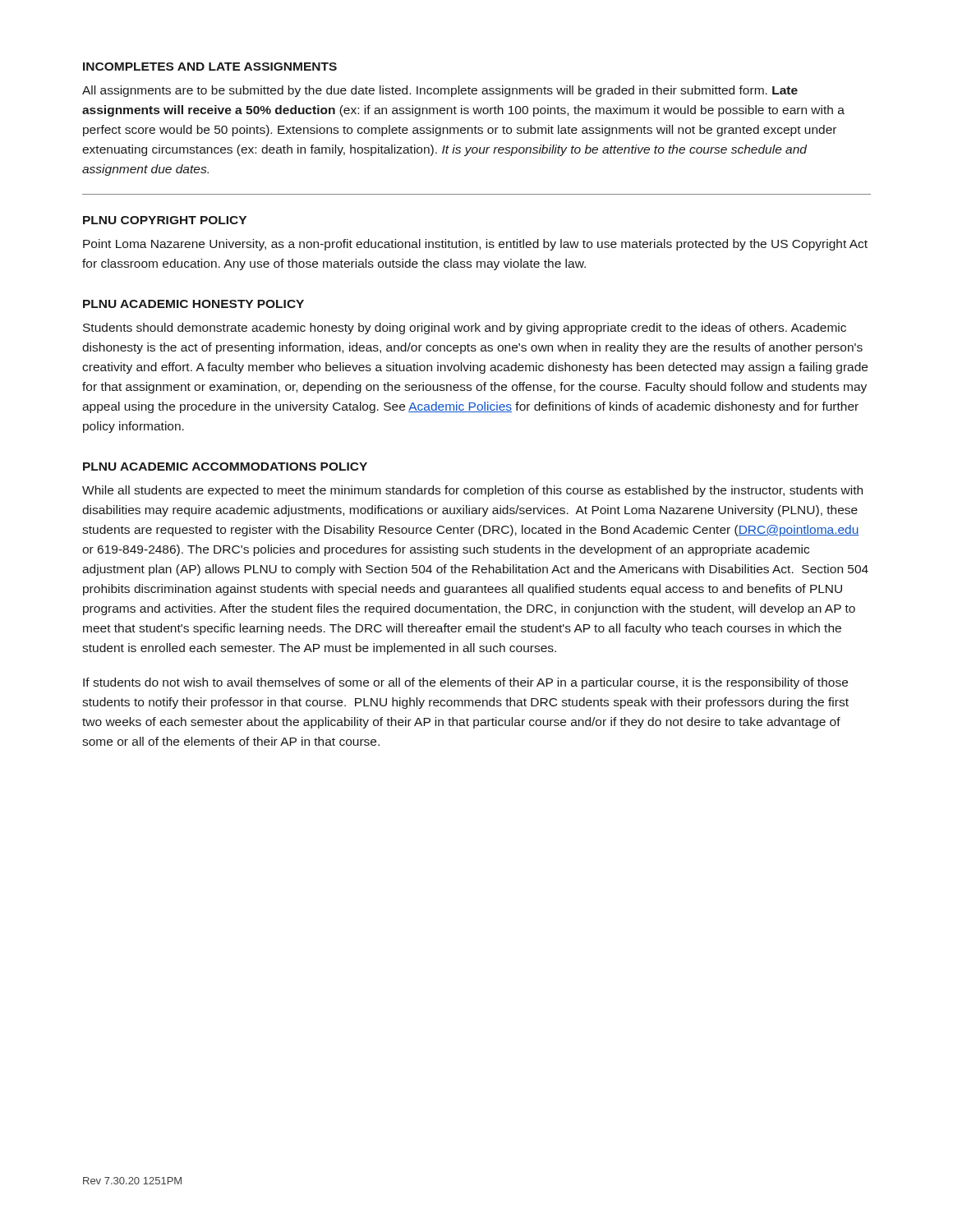Locate the block starting "If students do not"
The image size is (953, 1232).
465,712
